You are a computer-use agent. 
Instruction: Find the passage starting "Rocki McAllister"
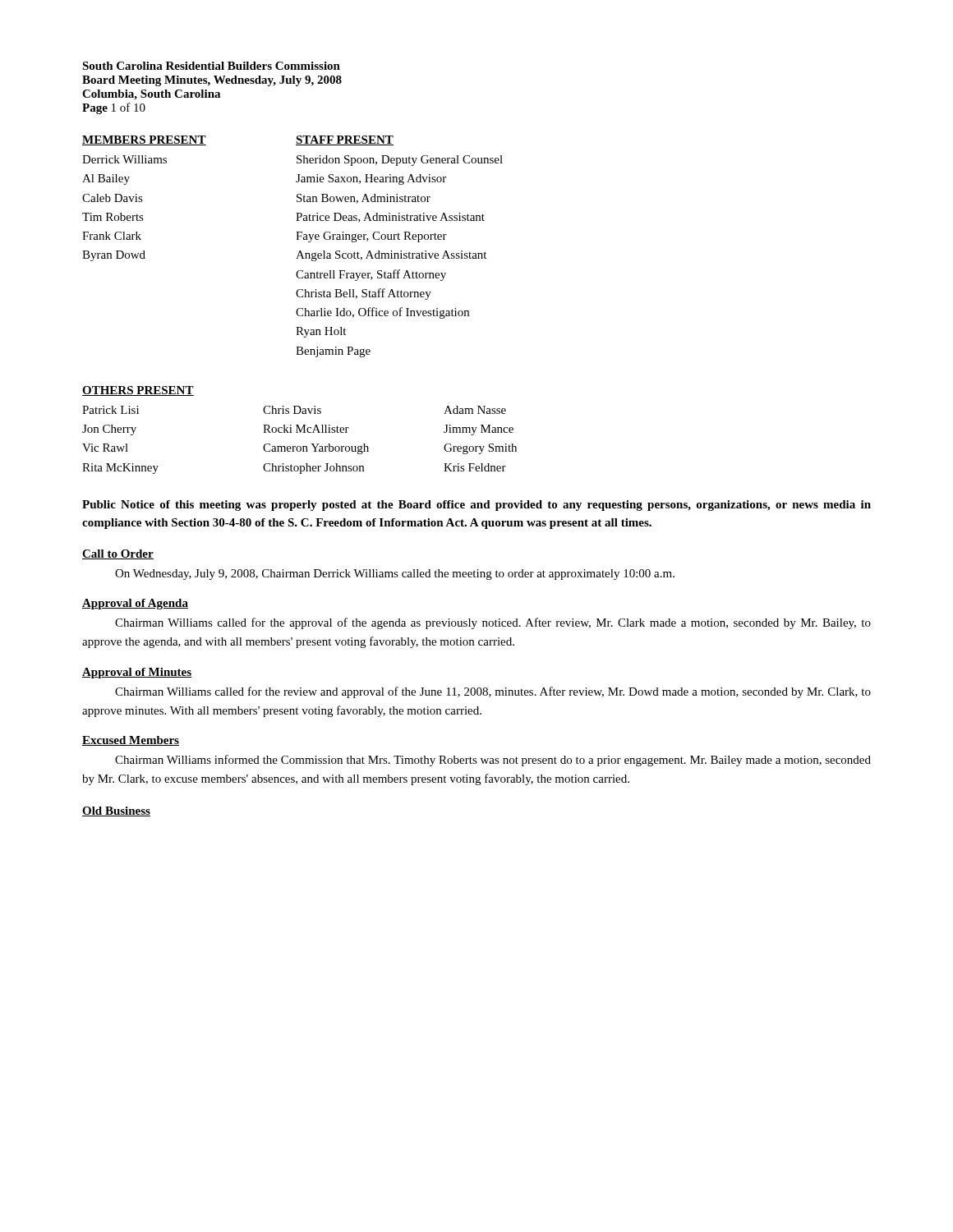click(353, 429)
